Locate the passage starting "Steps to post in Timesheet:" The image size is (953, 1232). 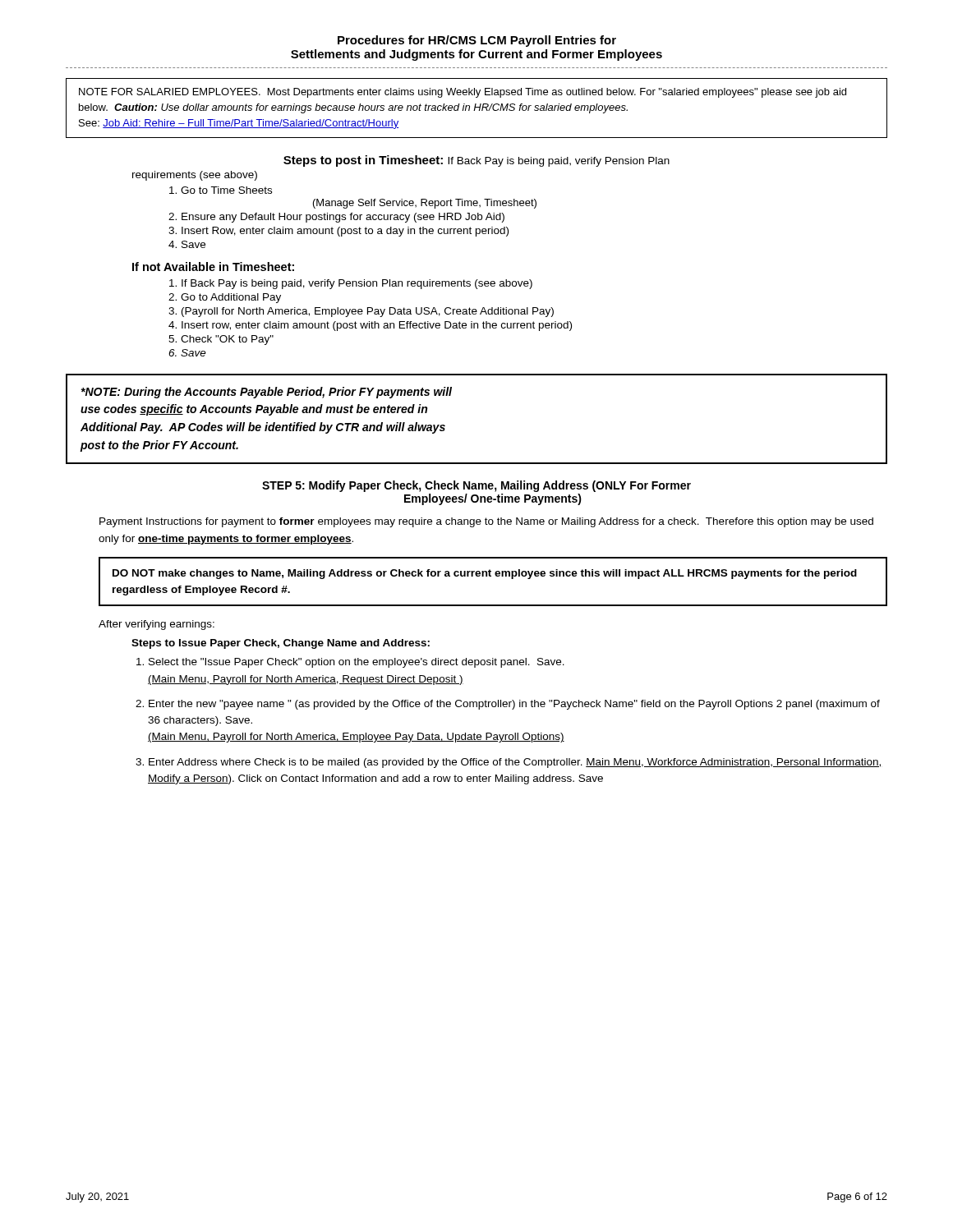476,159
